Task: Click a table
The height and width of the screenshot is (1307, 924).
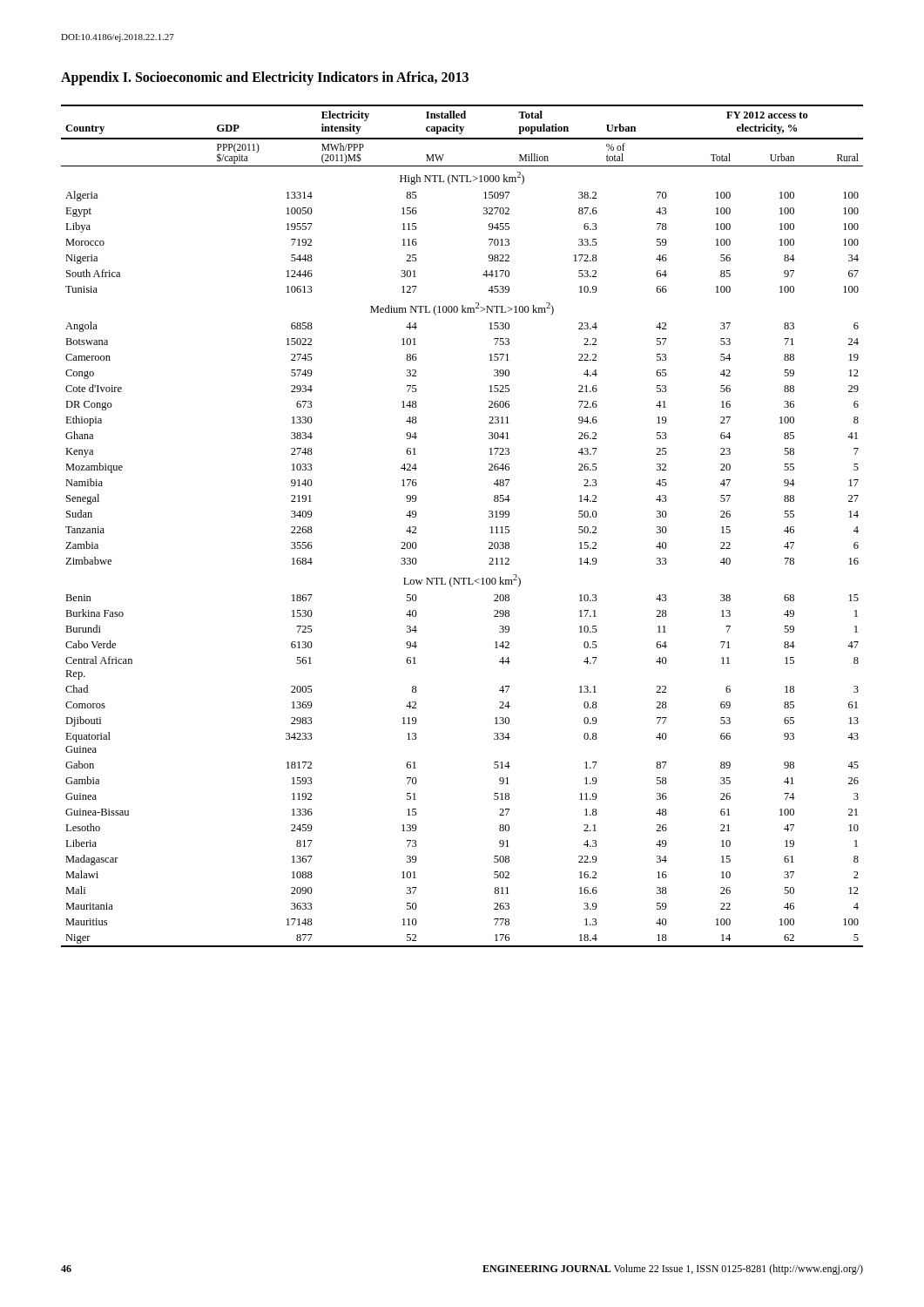Action: tap(462, 526)
